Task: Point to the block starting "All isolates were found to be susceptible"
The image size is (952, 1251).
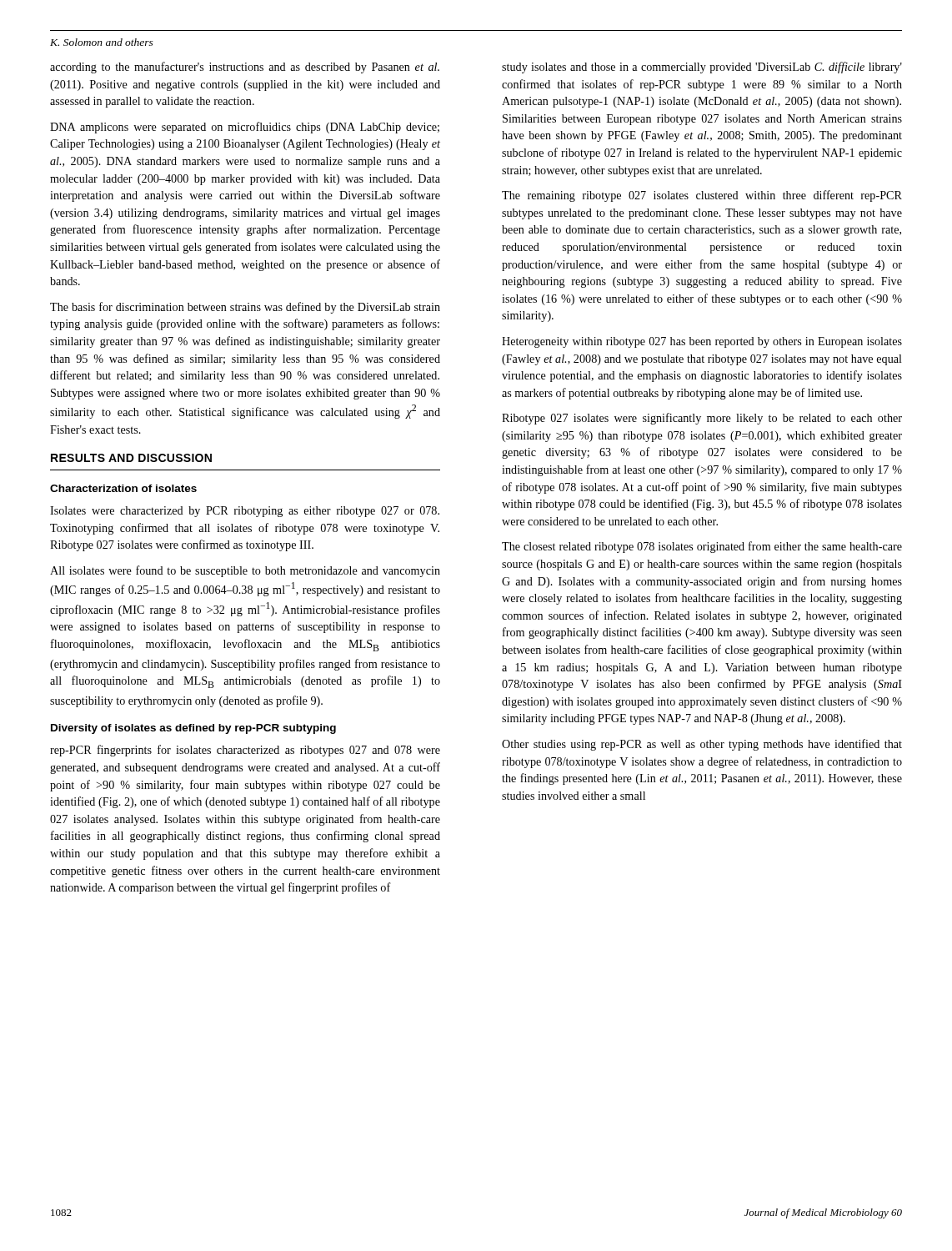Action: [245, 636]
